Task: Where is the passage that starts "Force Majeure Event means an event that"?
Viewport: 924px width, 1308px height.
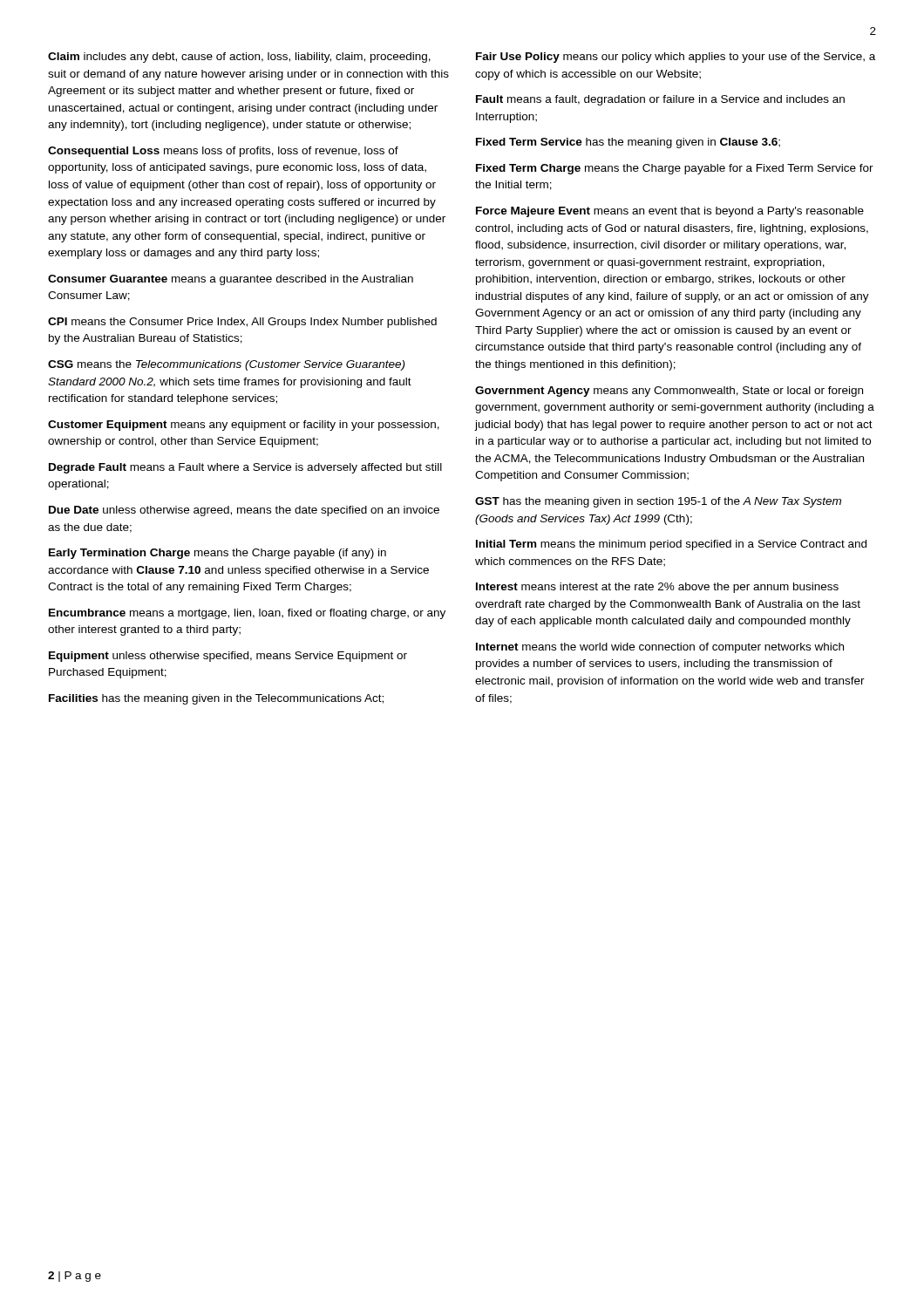Action: 676,287
